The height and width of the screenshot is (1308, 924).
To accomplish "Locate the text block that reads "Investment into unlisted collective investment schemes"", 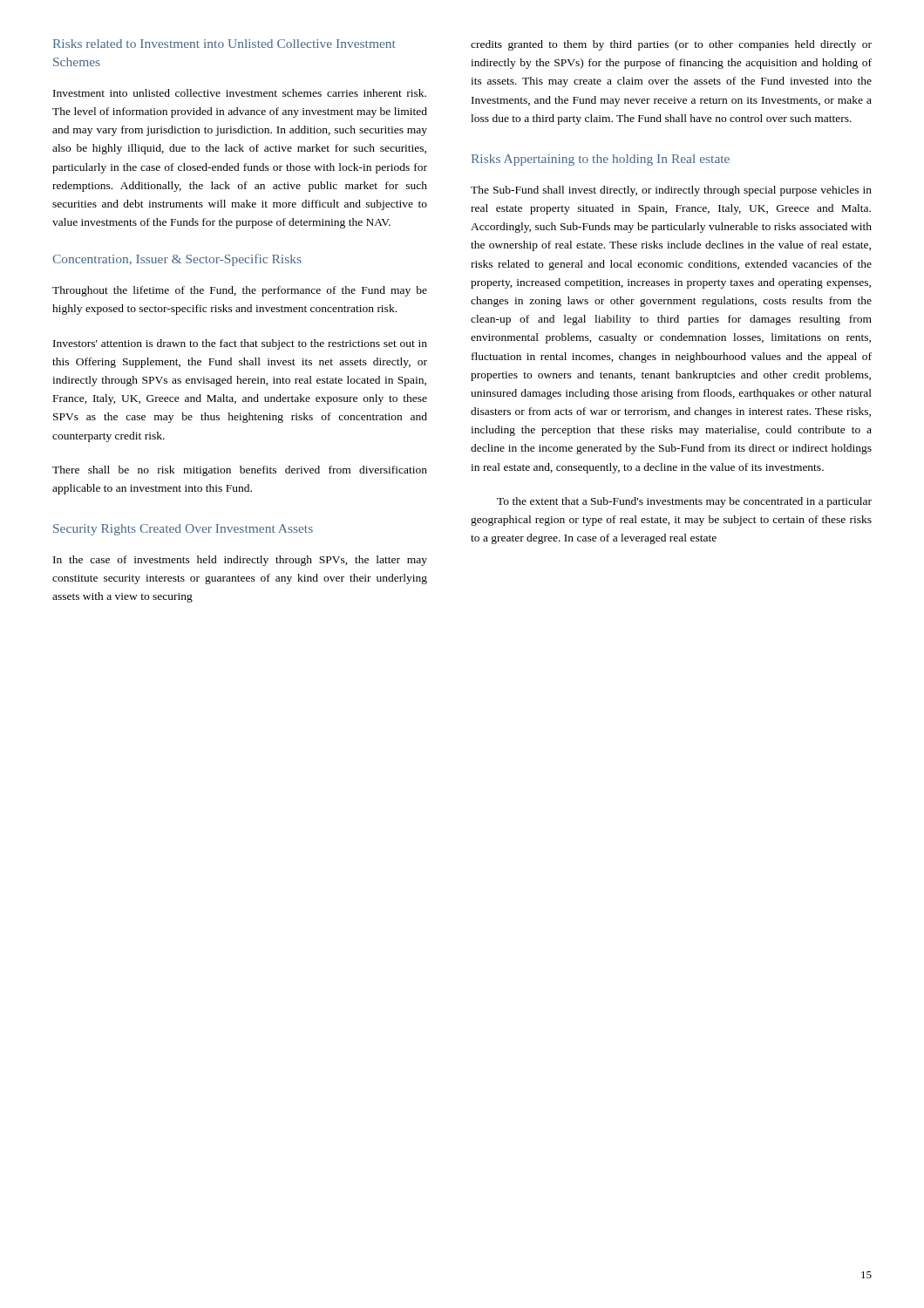I will pyautogui.click(x=240, y=157).
